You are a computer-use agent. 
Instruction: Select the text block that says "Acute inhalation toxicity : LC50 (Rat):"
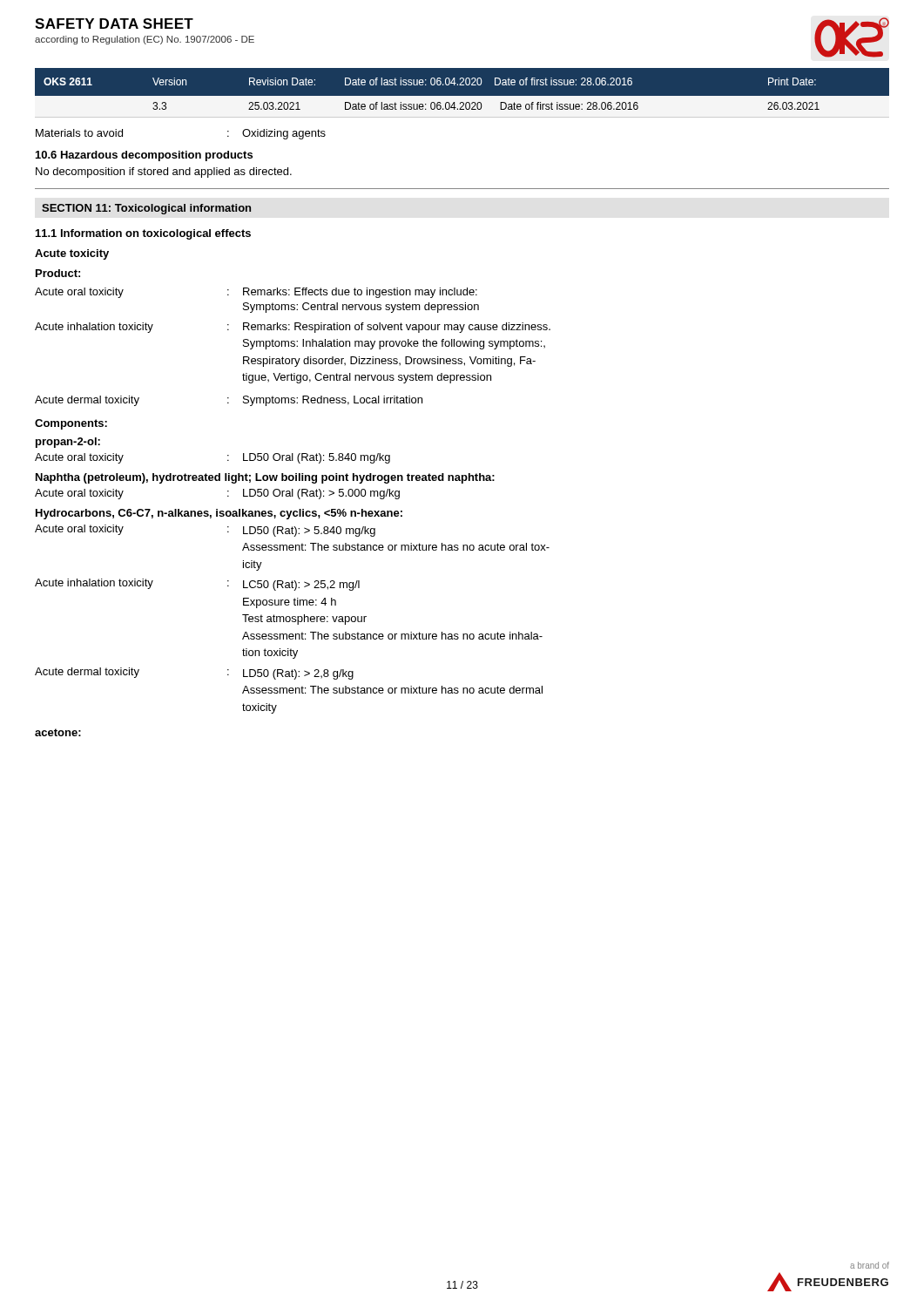point(289,618)
